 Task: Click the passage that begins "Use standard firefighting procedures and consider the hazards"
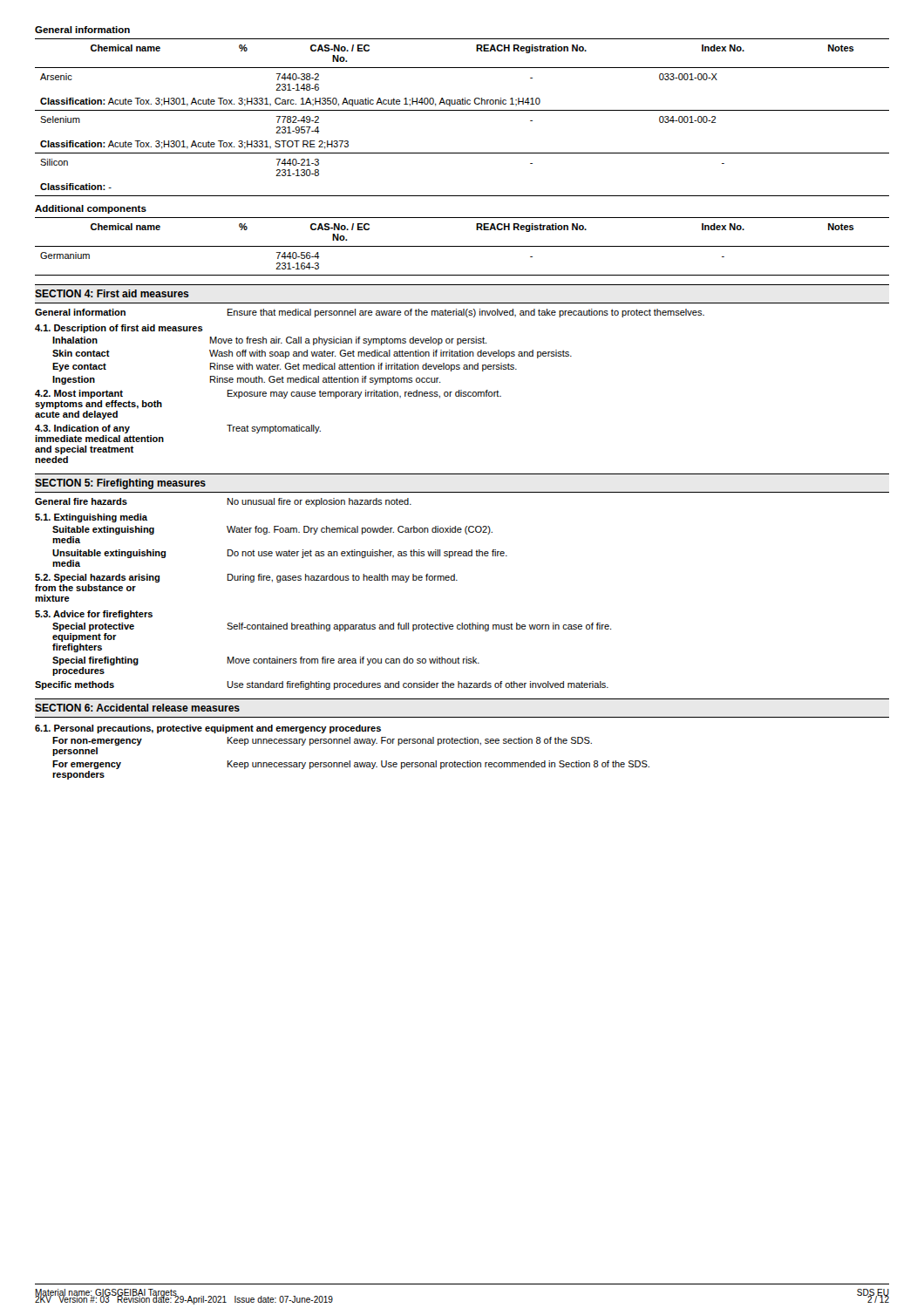tap(418, 684)
